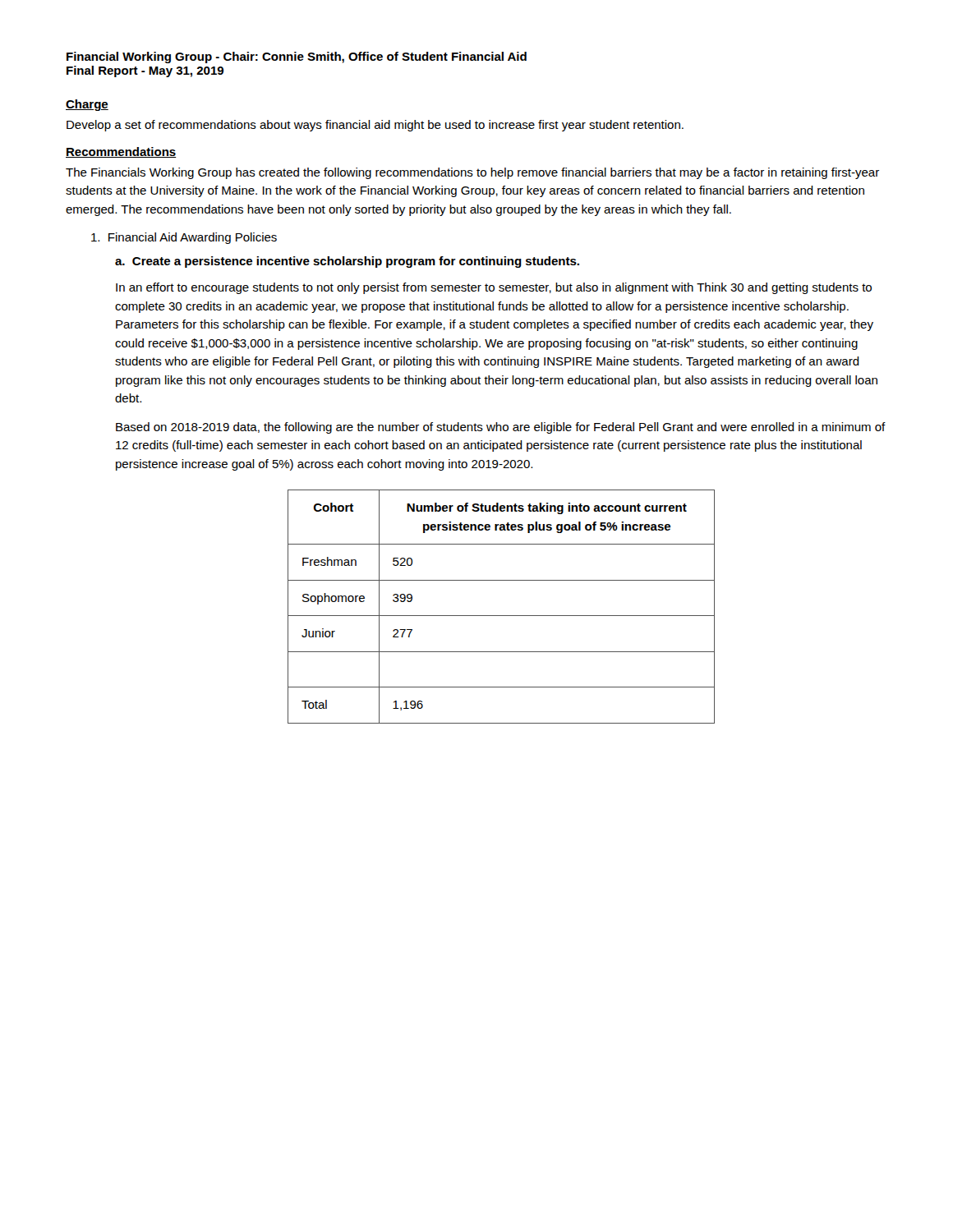The image size is (953, 1232).
Task: Select the region starting "Based on 2018-2019 data, the following are"
Action: coord(500,445)
